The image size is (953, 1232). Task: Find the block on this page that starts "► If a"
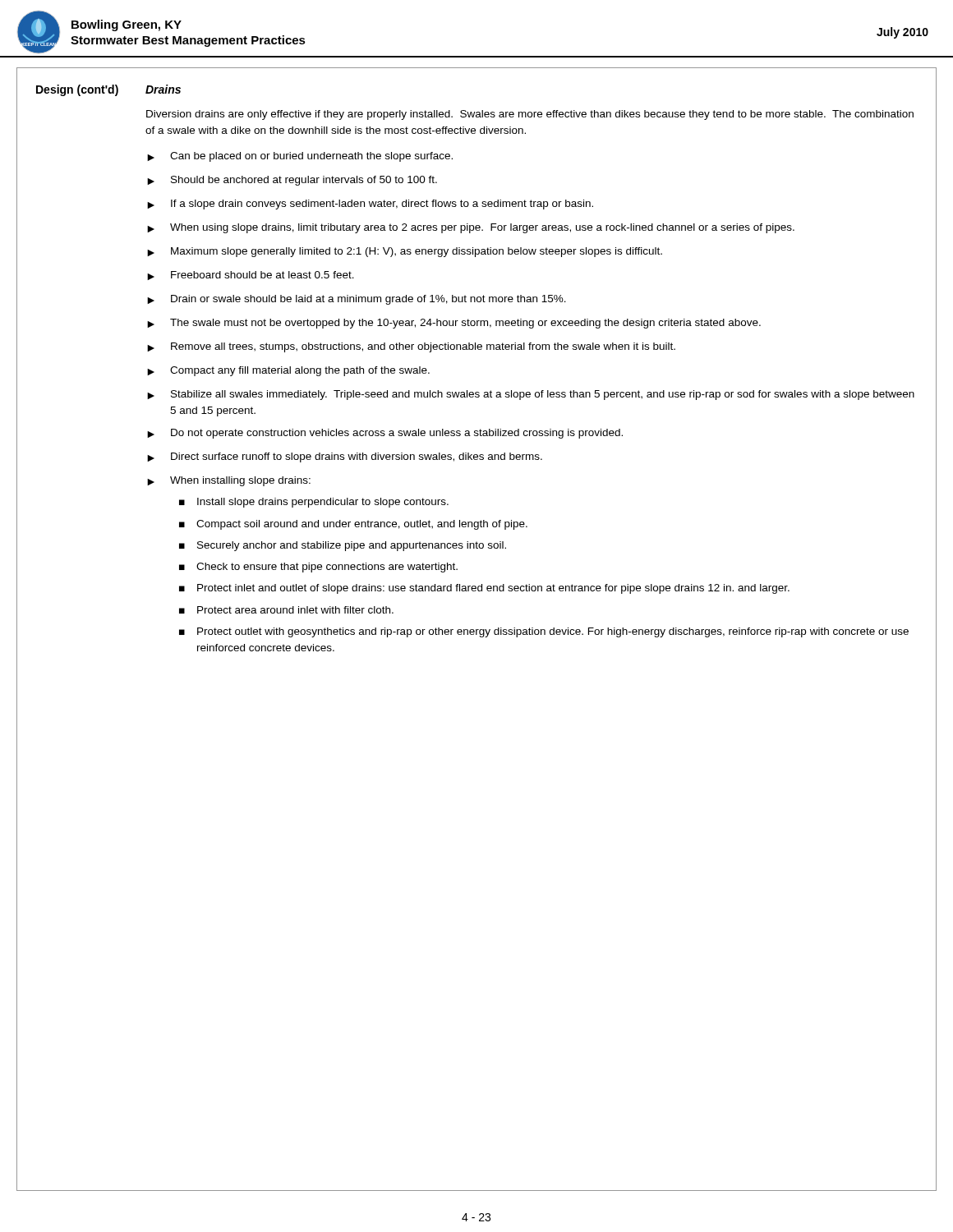532,204
